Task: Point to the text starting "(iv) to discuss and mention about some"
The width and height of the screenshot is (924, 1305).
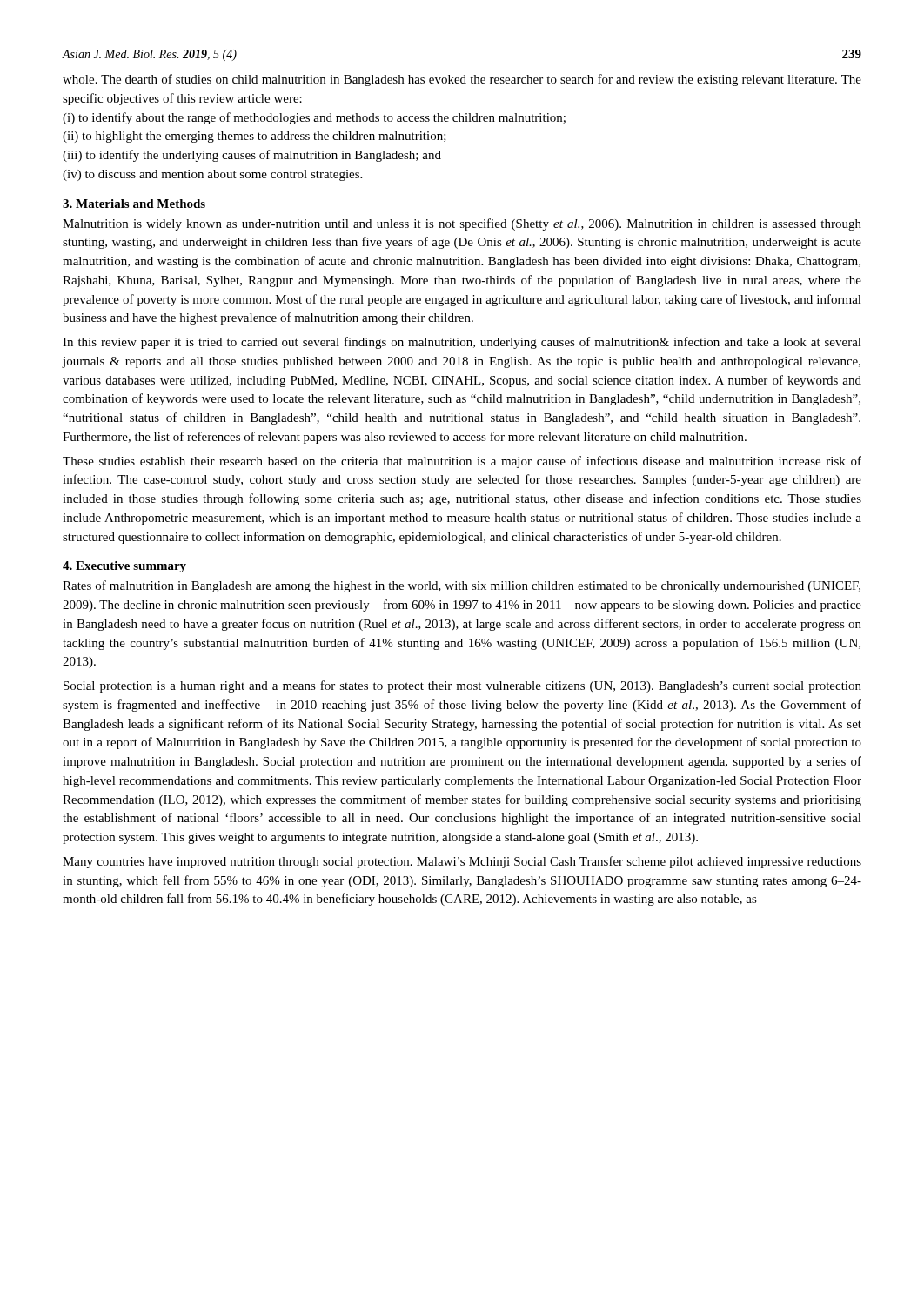Action: tap(213, 174)
